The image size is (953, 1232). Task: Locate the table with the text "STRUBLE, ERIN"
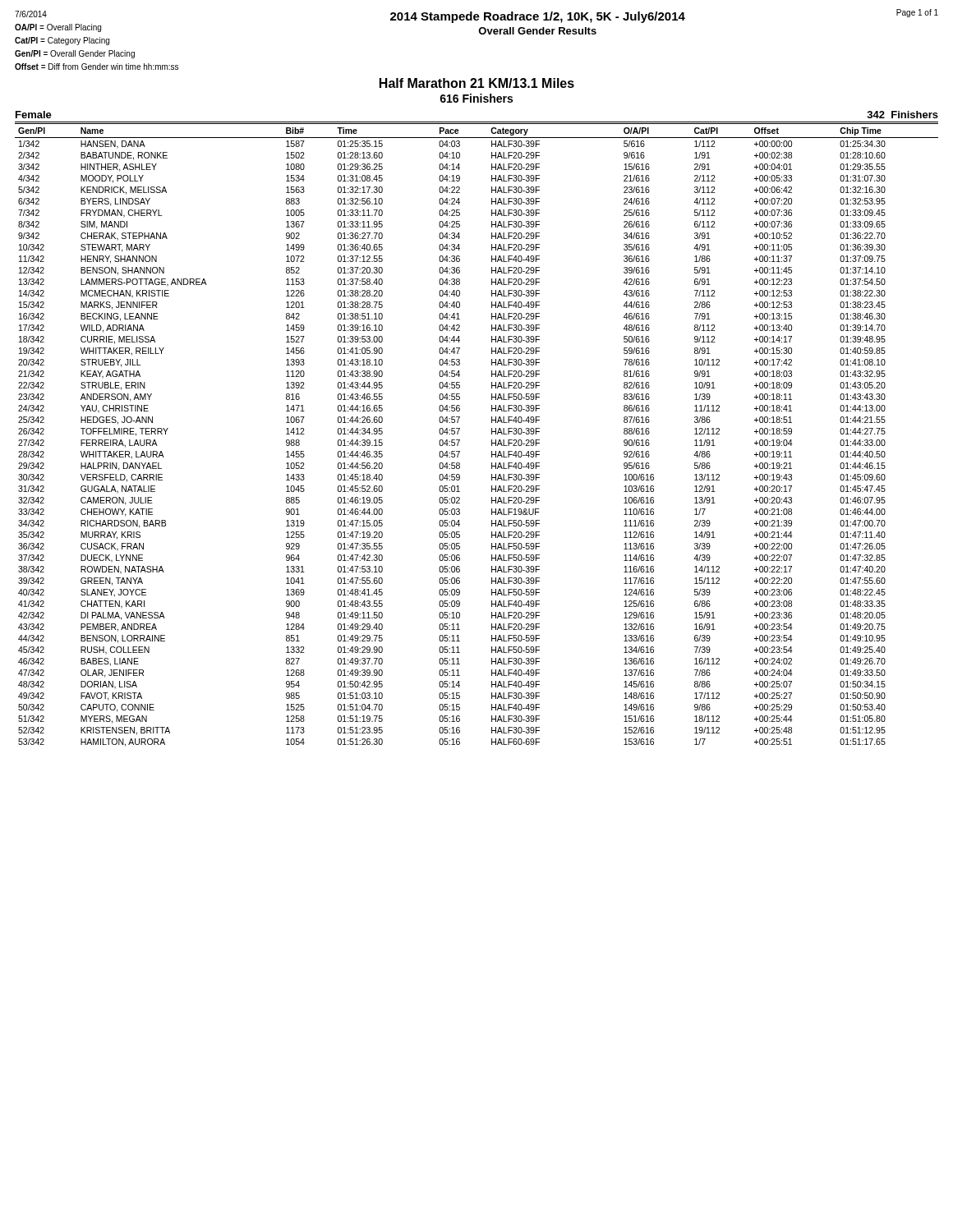[x=476, y=435]
